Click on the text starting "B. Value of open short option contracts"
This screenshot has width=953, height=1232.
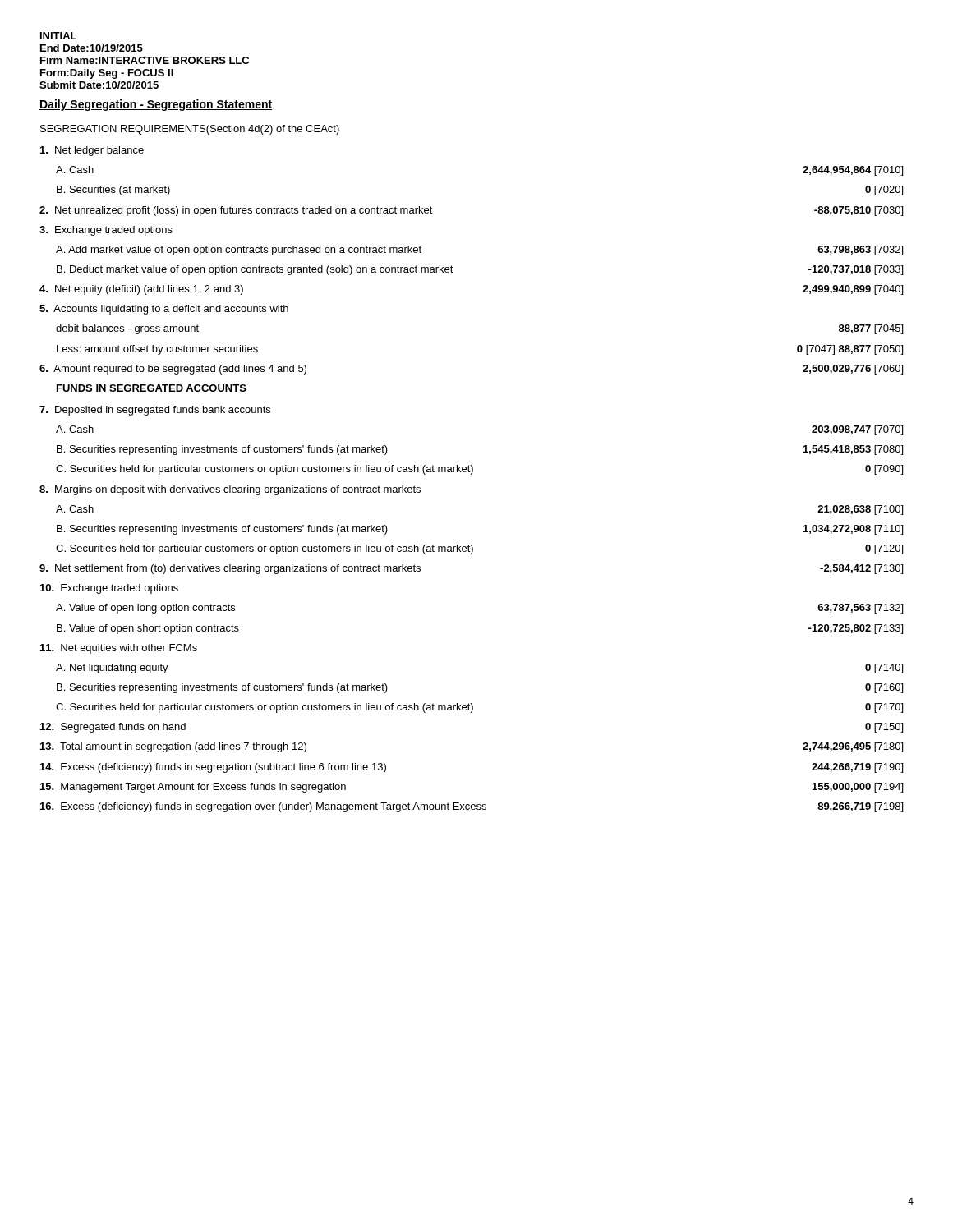(147, 627)
